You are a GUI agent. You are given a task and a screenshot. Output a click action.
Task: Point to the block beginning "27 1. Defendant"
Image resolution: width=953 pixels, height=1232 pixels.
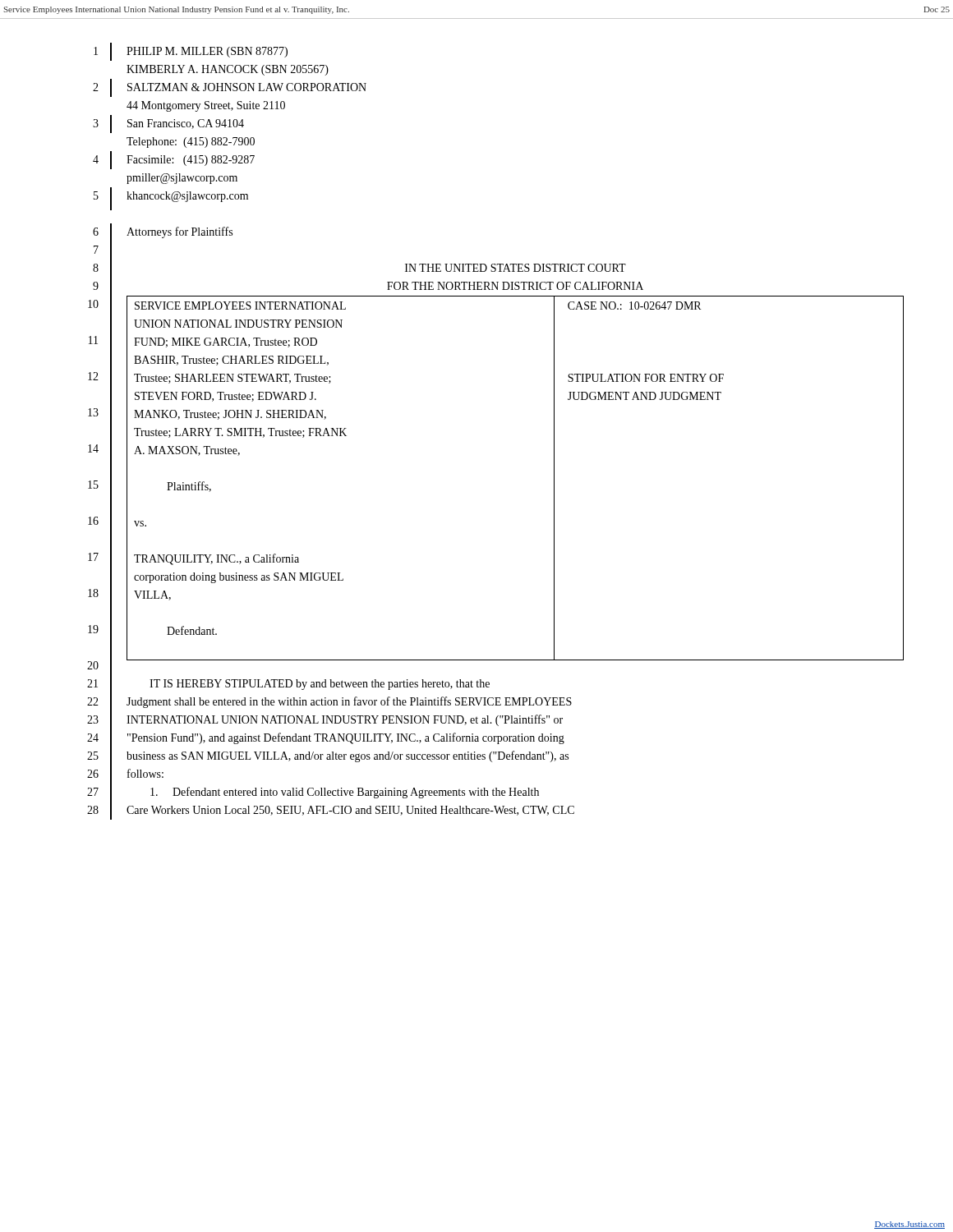click(485, 793)
